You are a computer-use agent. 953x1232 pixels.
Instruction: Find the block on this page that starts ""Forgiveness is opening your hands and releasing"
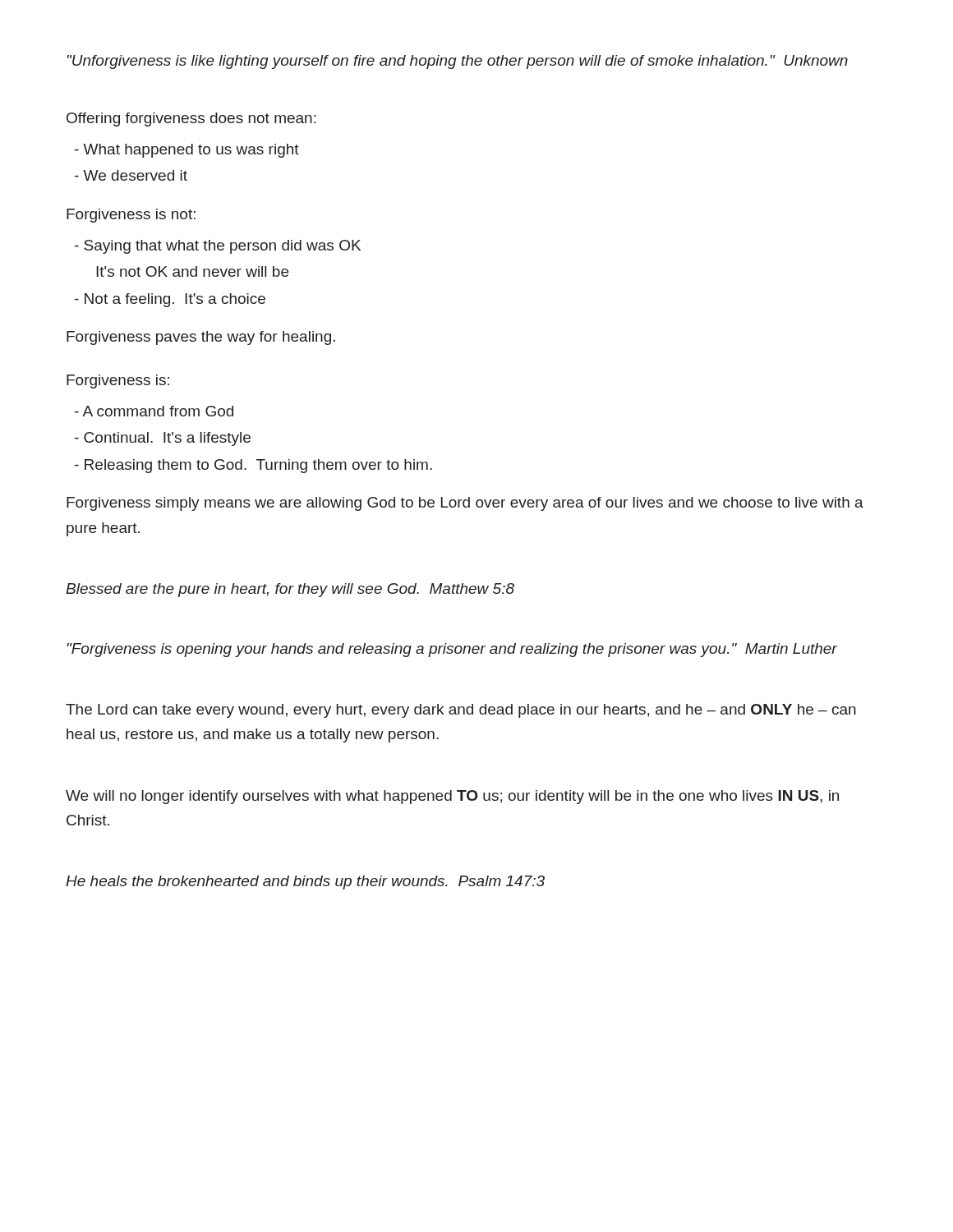pos(451,649)
